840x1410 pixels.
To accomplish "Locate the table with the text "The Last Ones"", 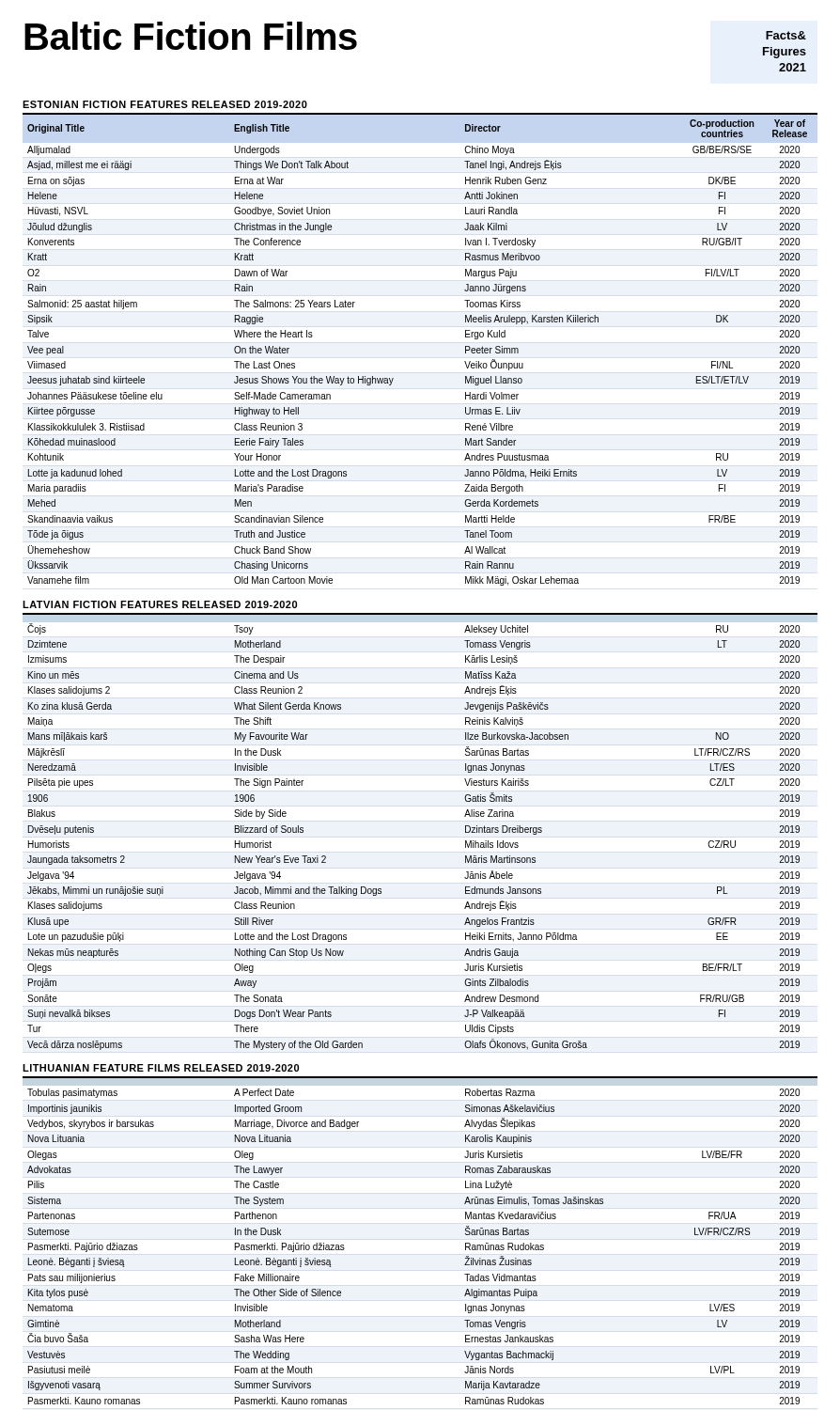I will [420, 352].
